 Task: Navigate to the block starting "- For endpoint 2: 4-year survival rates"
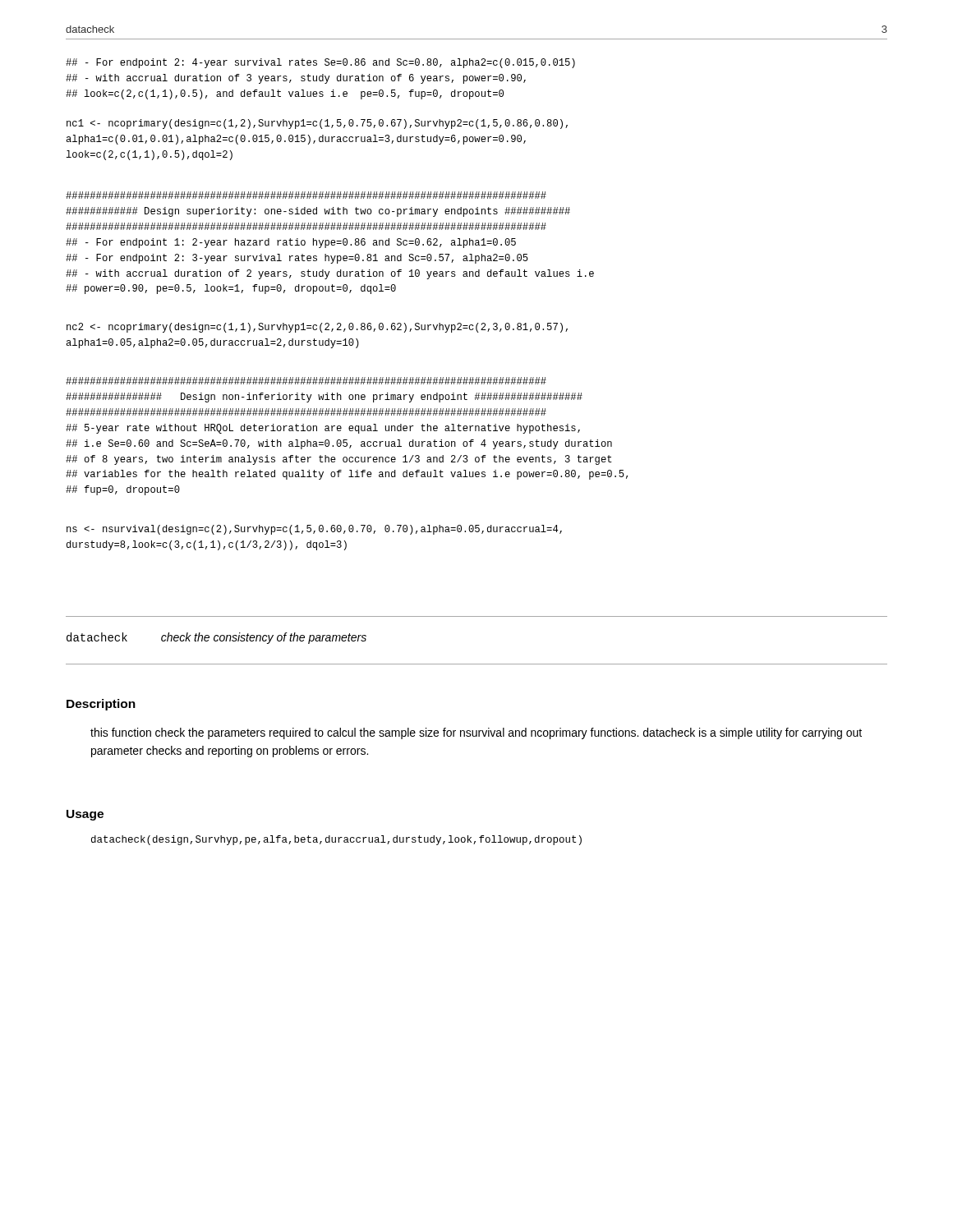tap(321, 79)
